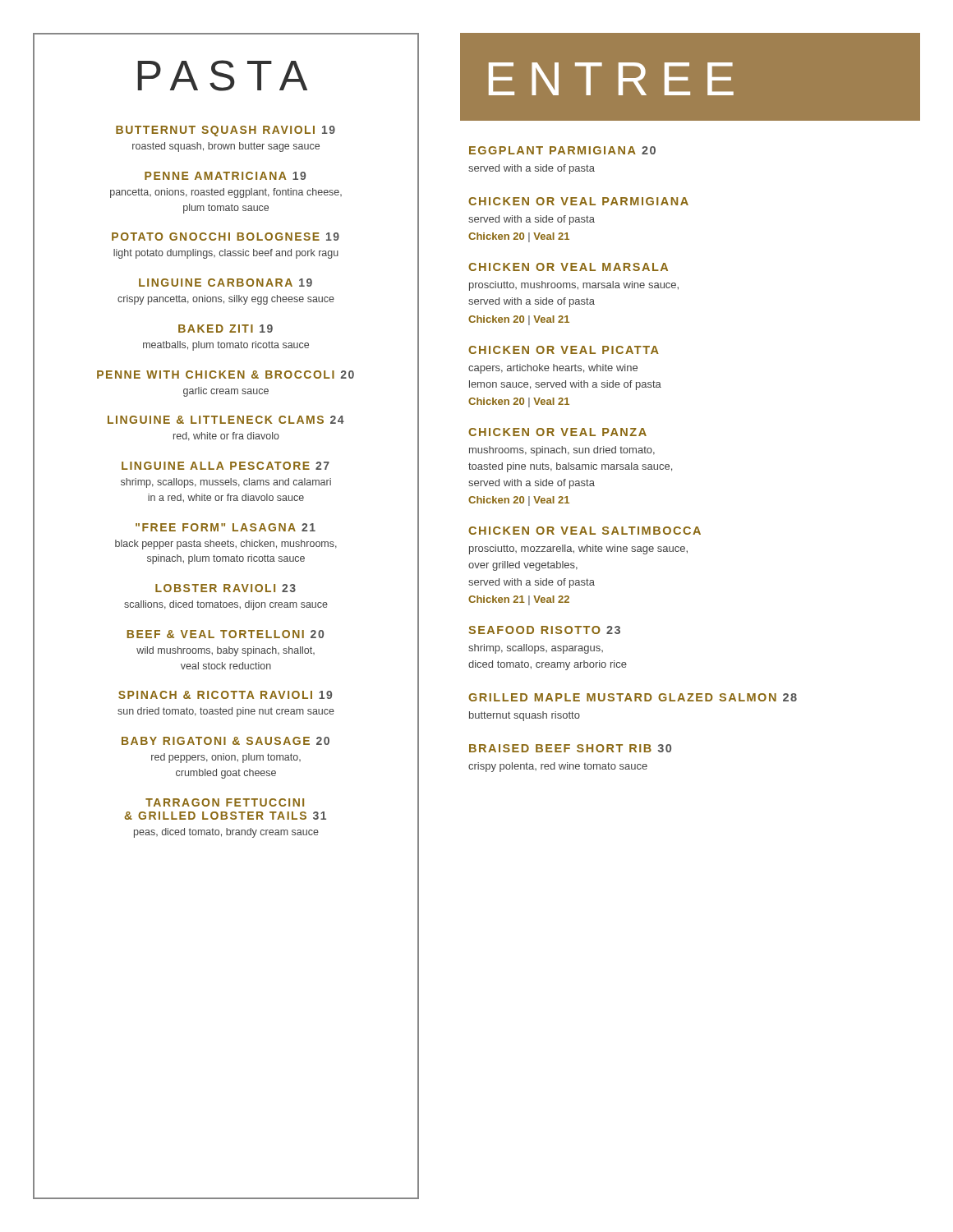Screen dimensions: 1232x953
Task: Select the region starting "LOBSTER RAVIOLI 23 scallions, diced tomatoes, dijon"
Action: click(x=226, y=597)
